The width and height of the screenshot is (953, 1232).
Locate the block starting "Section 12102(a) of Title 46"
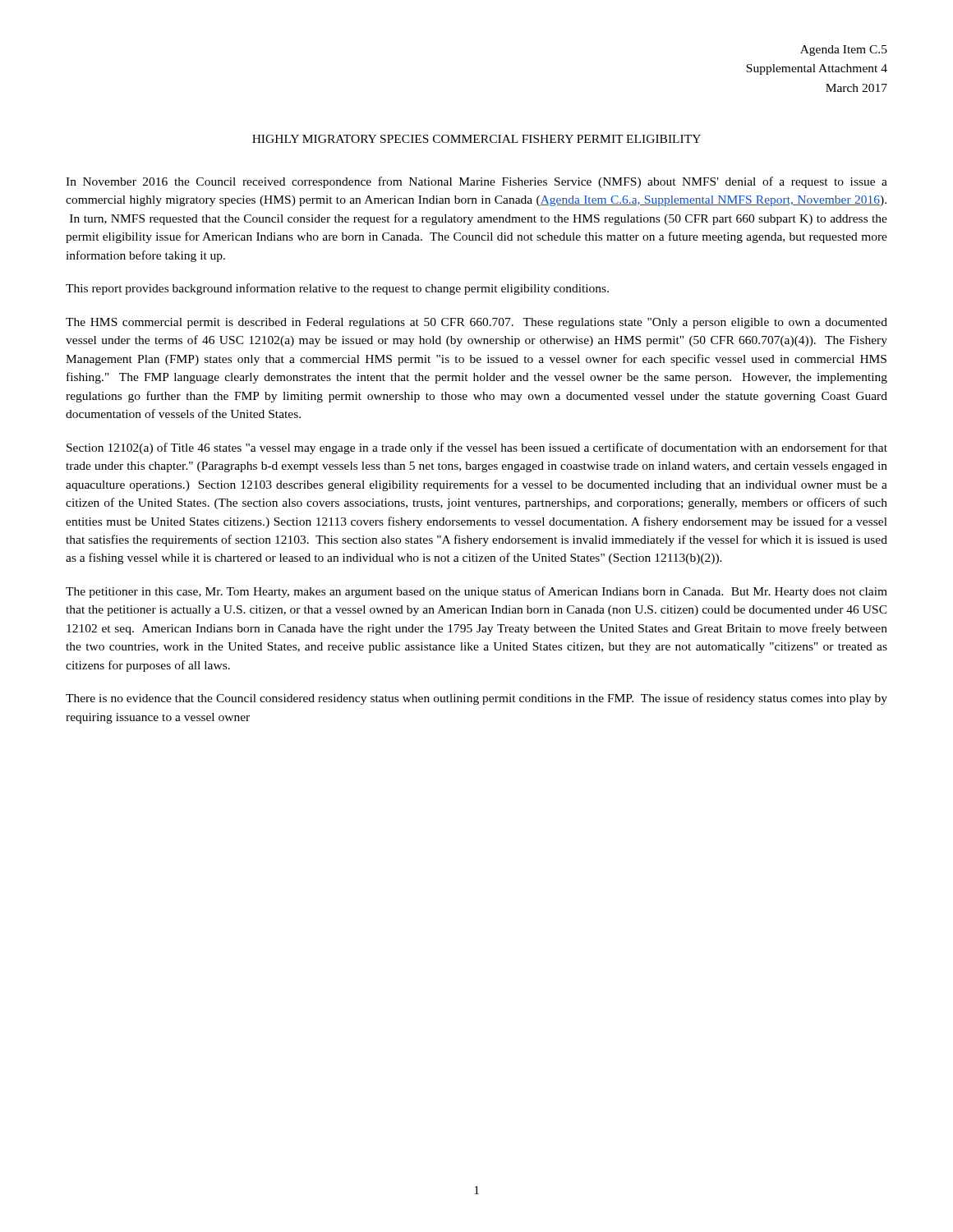pyautogui.click(x=476, y=502)
